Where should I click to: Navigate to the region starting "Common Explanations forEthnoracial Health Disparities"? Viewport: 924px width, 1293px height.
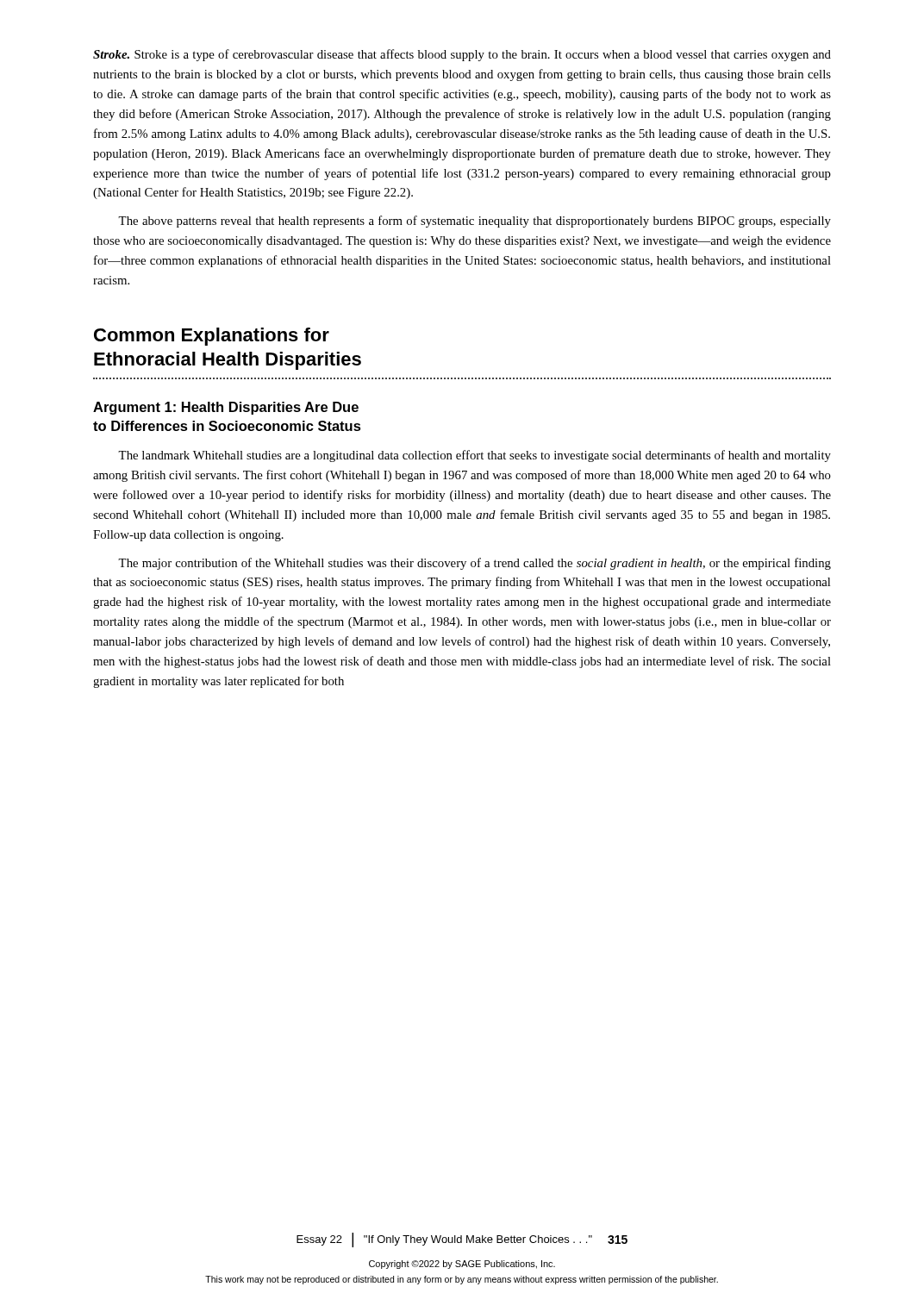point(212,337)
